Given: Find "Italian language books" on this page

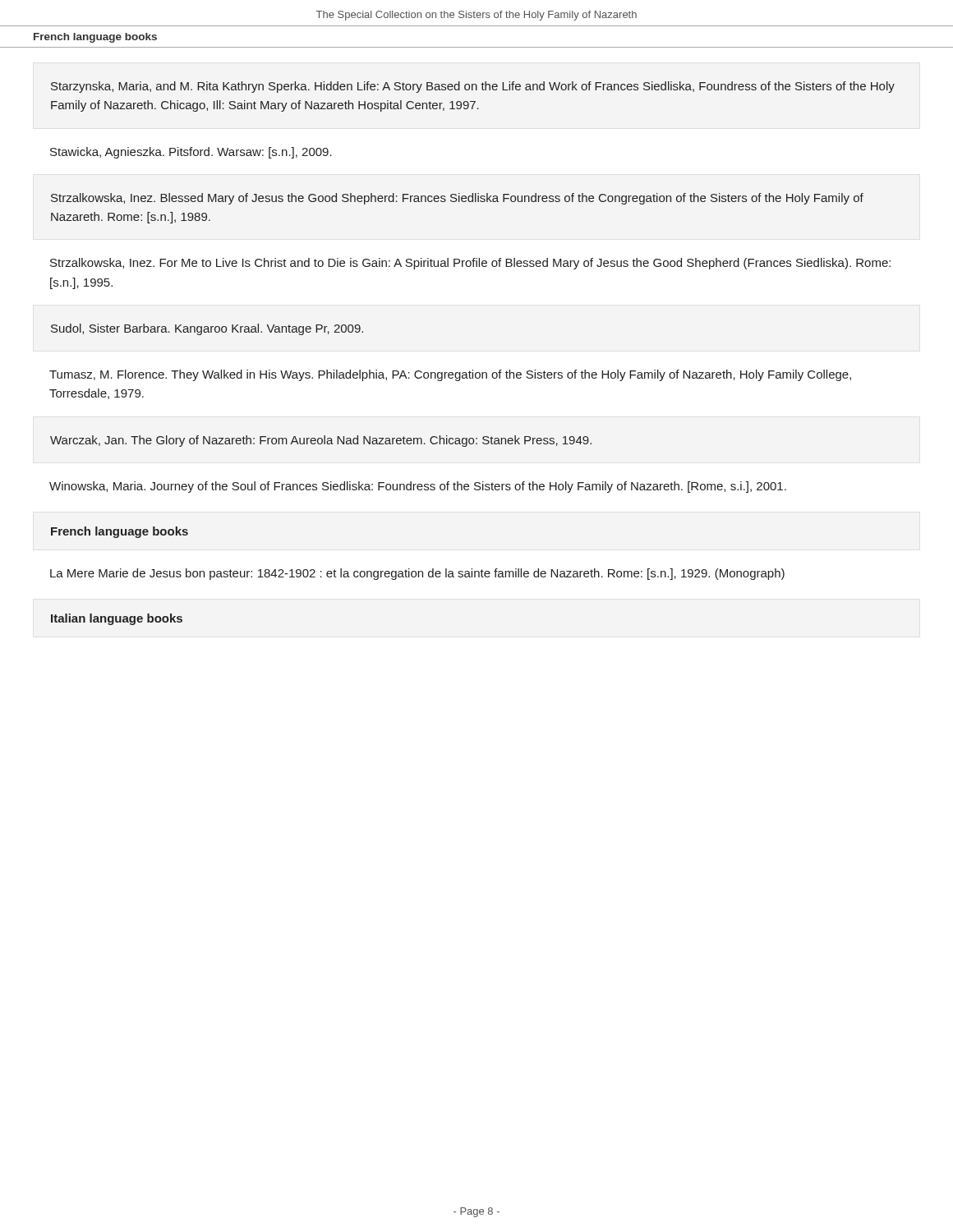Looking at the screenshot, I should tap(117, 618).
